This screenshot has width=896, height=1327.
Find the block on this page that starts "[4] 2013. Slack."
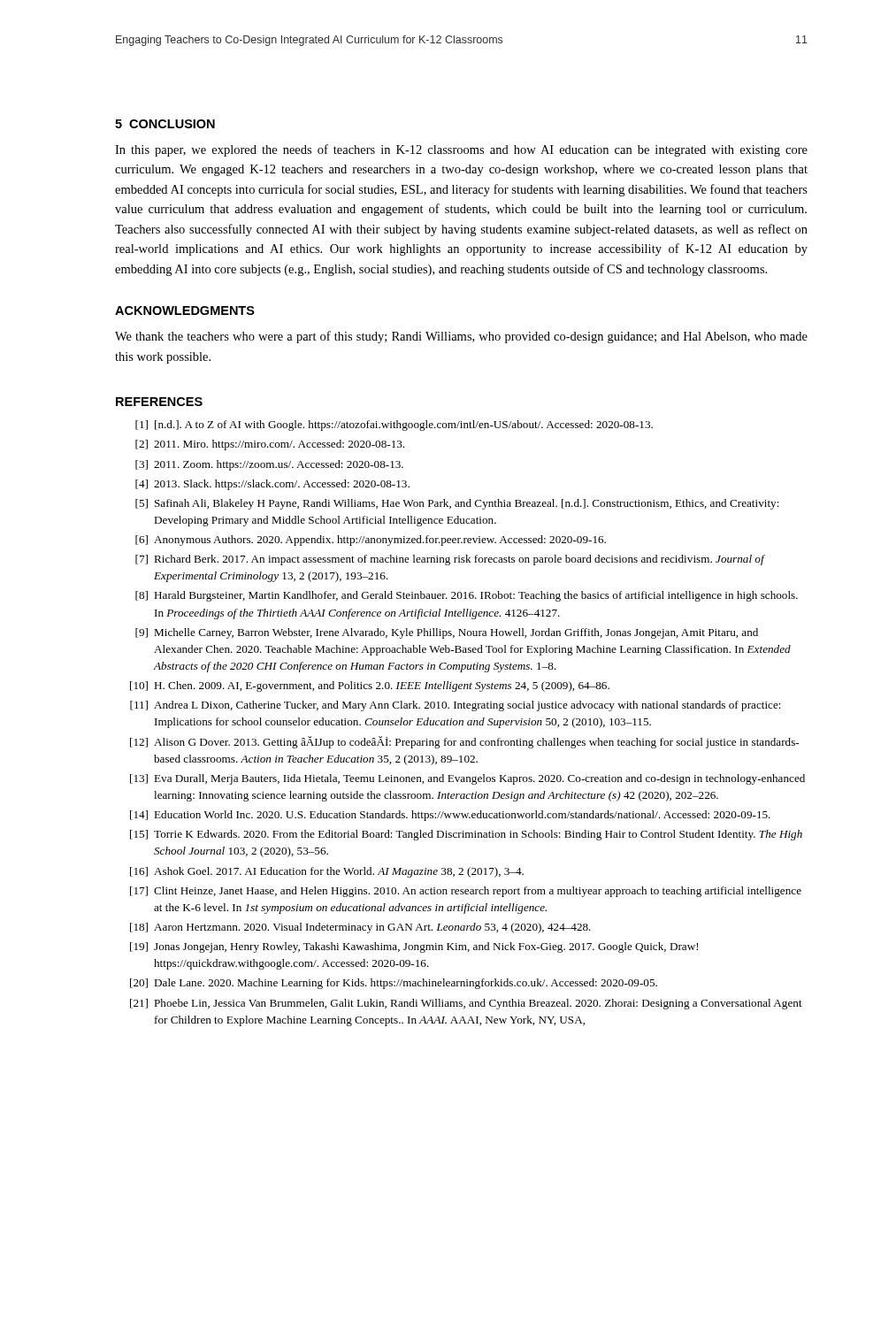(x=272, y=485)
